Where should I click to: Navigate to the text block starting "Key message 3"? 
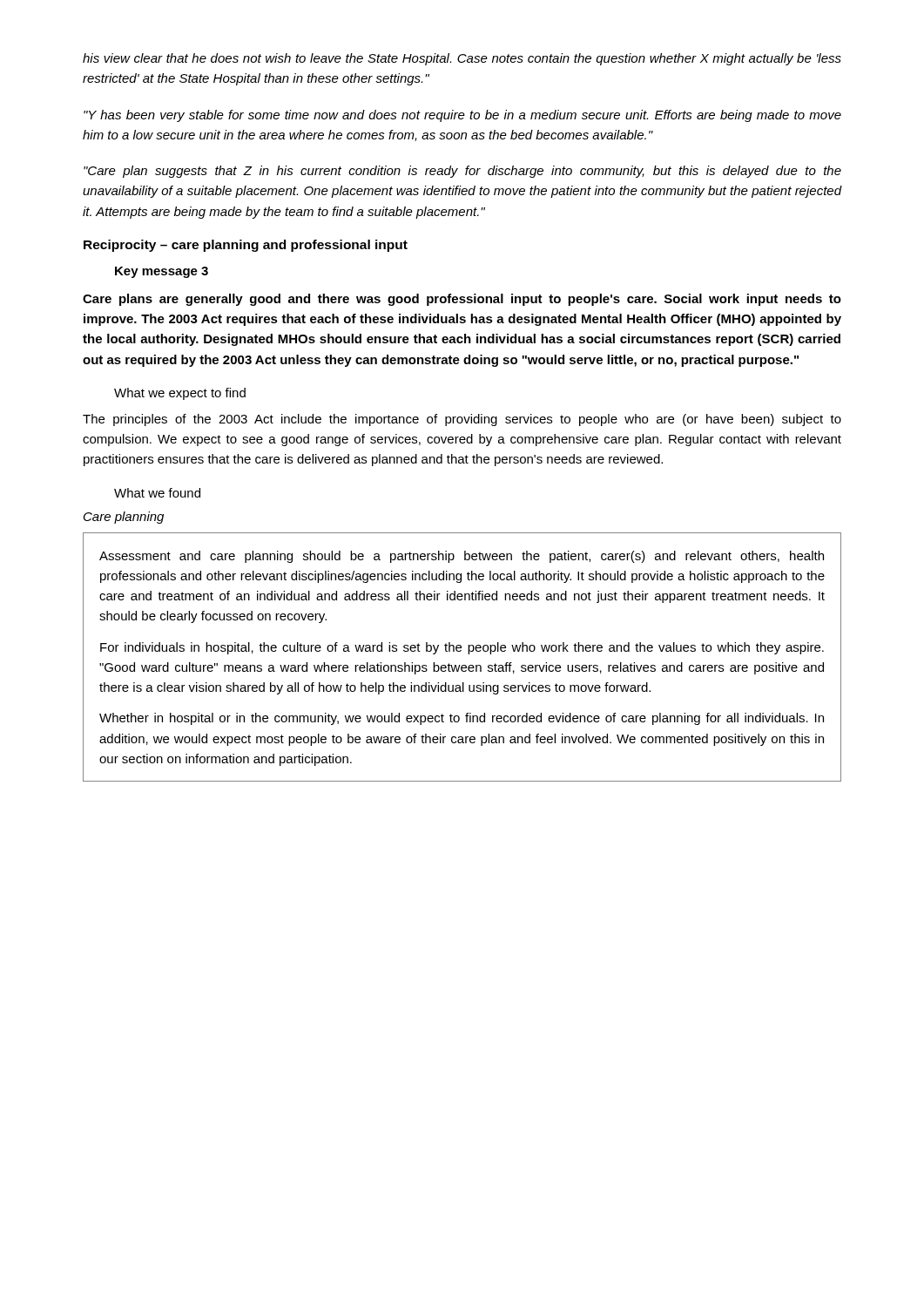pos(161,270)
